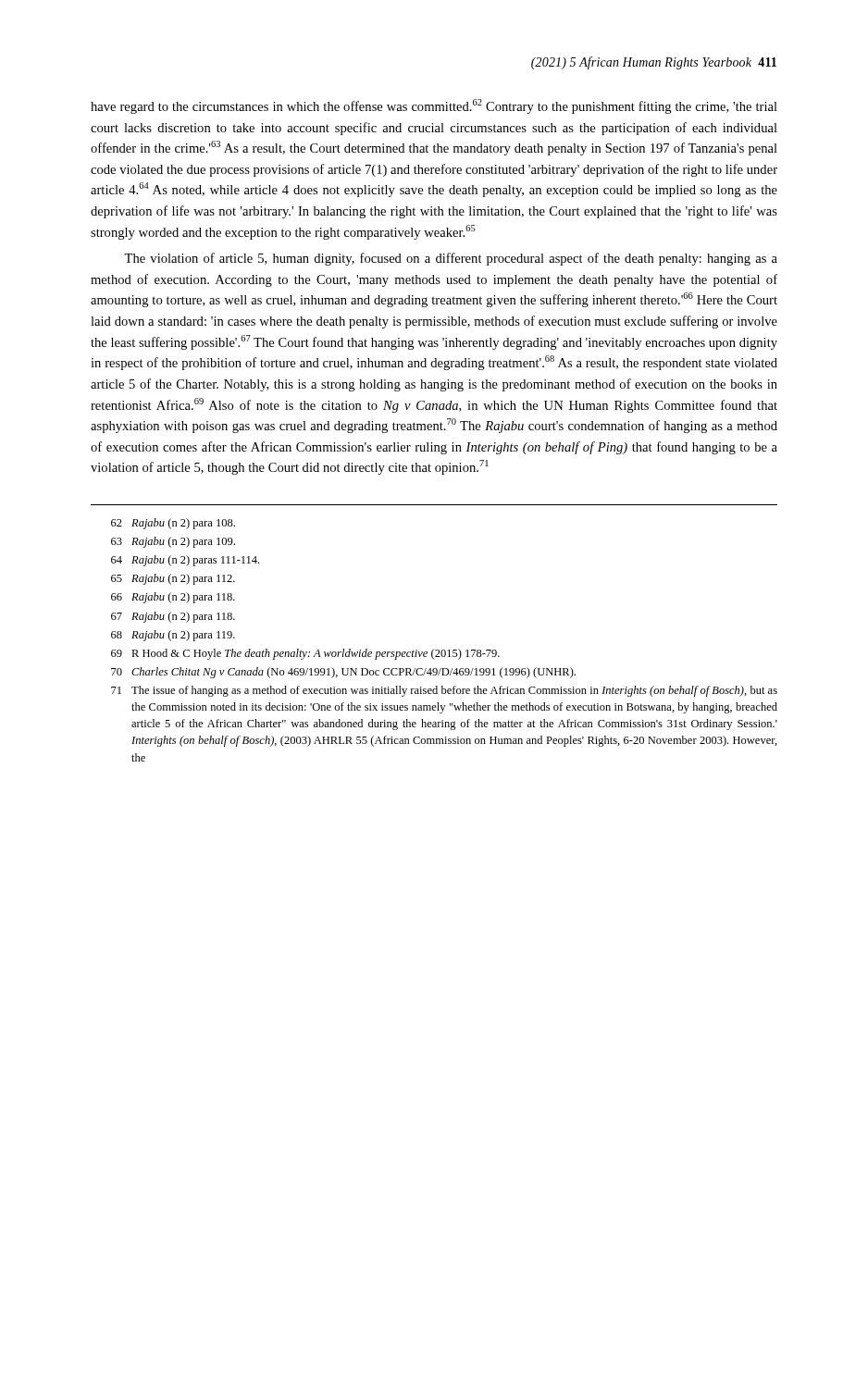Select the footnote containing "69 R Hood"
The image size is (868, 1388).
pos(434,653)
